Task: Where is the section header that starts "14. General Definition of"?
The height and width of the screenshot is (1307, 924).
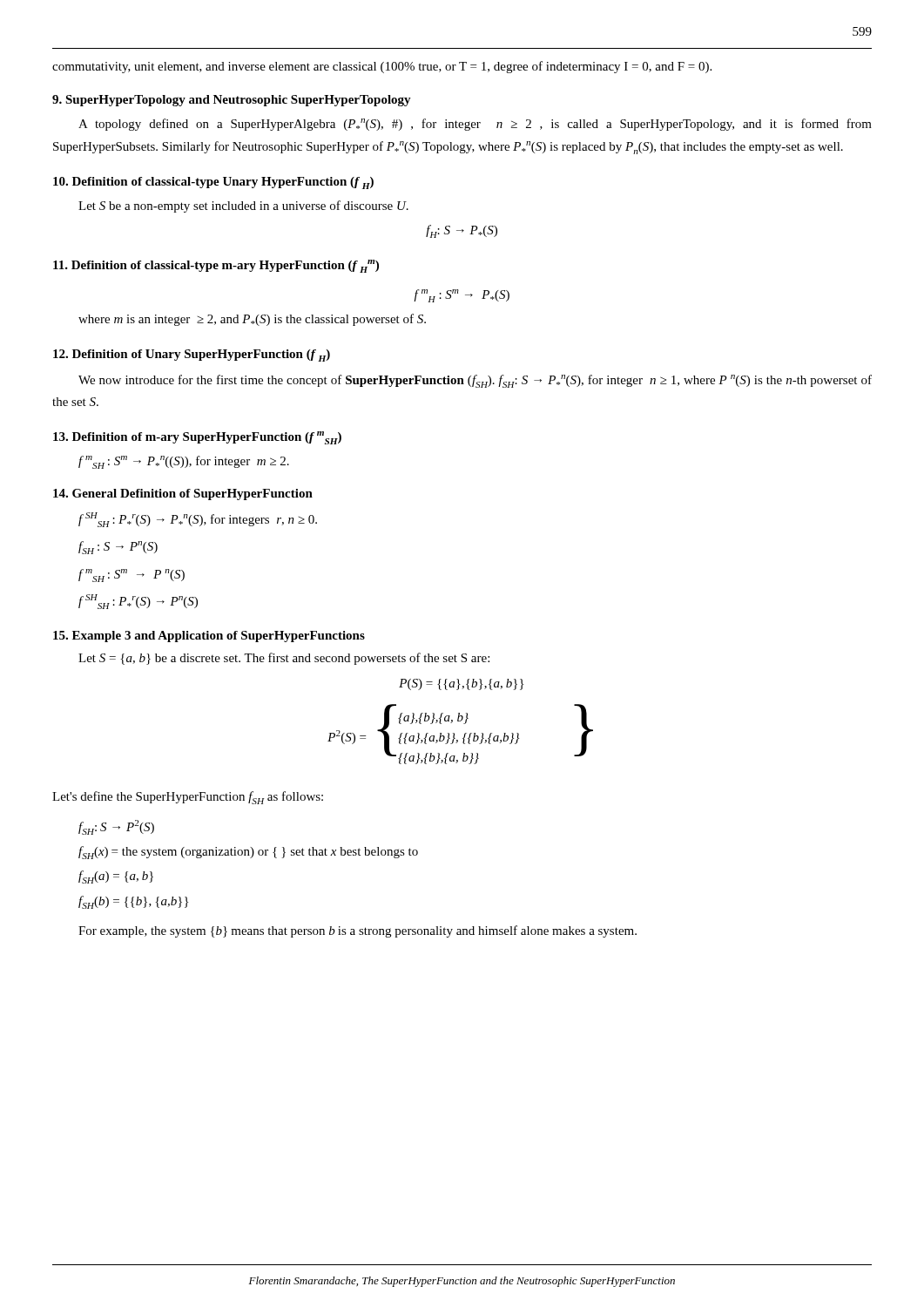Action: point(182,493)
